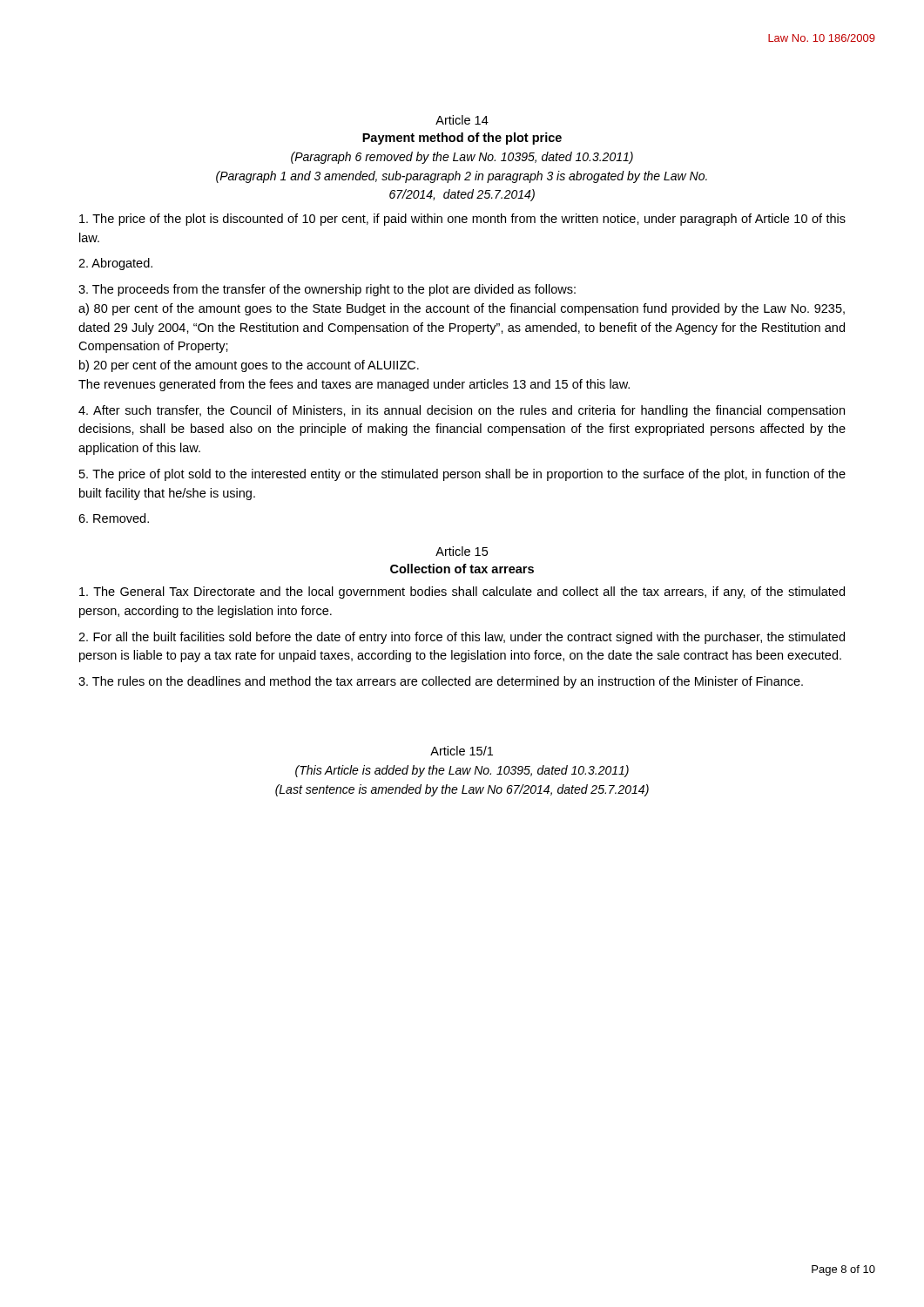Image resolution: width=924 pixels, height=1307 pixels.
Task: Where is the passage that starts "(This Article is added by"?
Action: pyautogui.click(x=462, y=770)
